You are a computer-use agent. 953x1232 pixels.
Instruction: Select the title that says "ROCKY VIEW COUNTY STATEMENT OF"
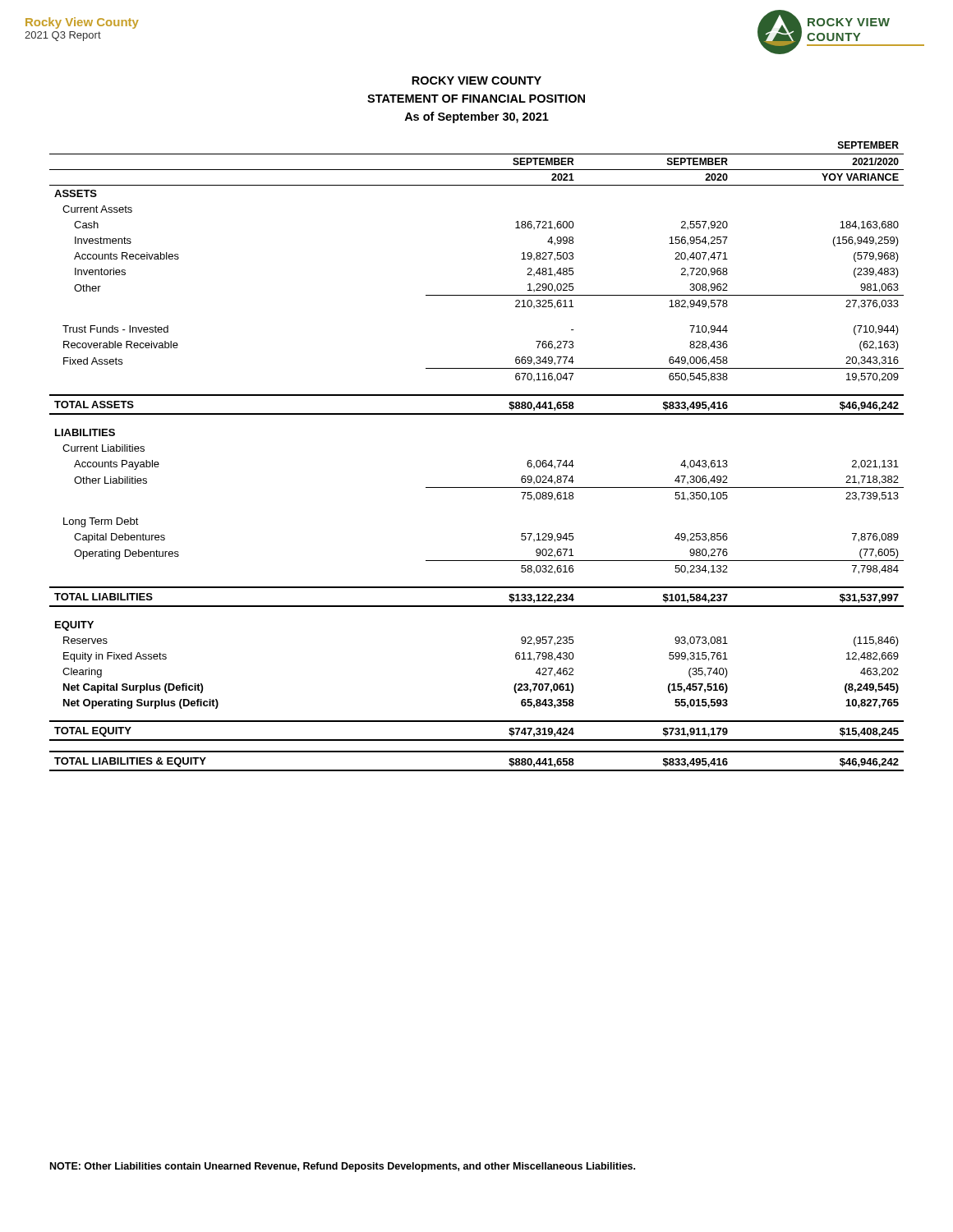tap(476, 99)
